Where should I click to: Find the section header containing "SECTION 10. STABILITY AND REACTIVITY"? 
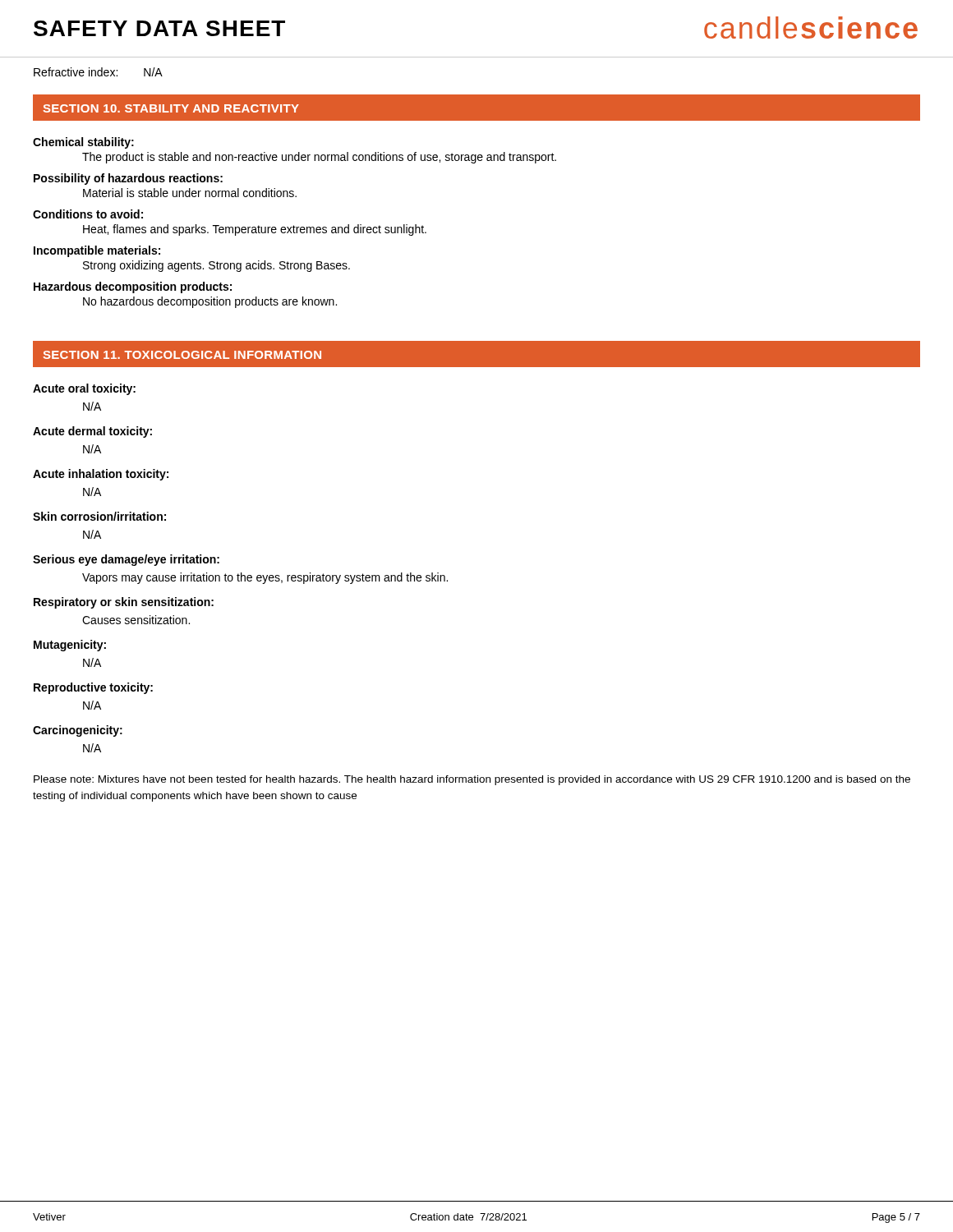point(171,108)
